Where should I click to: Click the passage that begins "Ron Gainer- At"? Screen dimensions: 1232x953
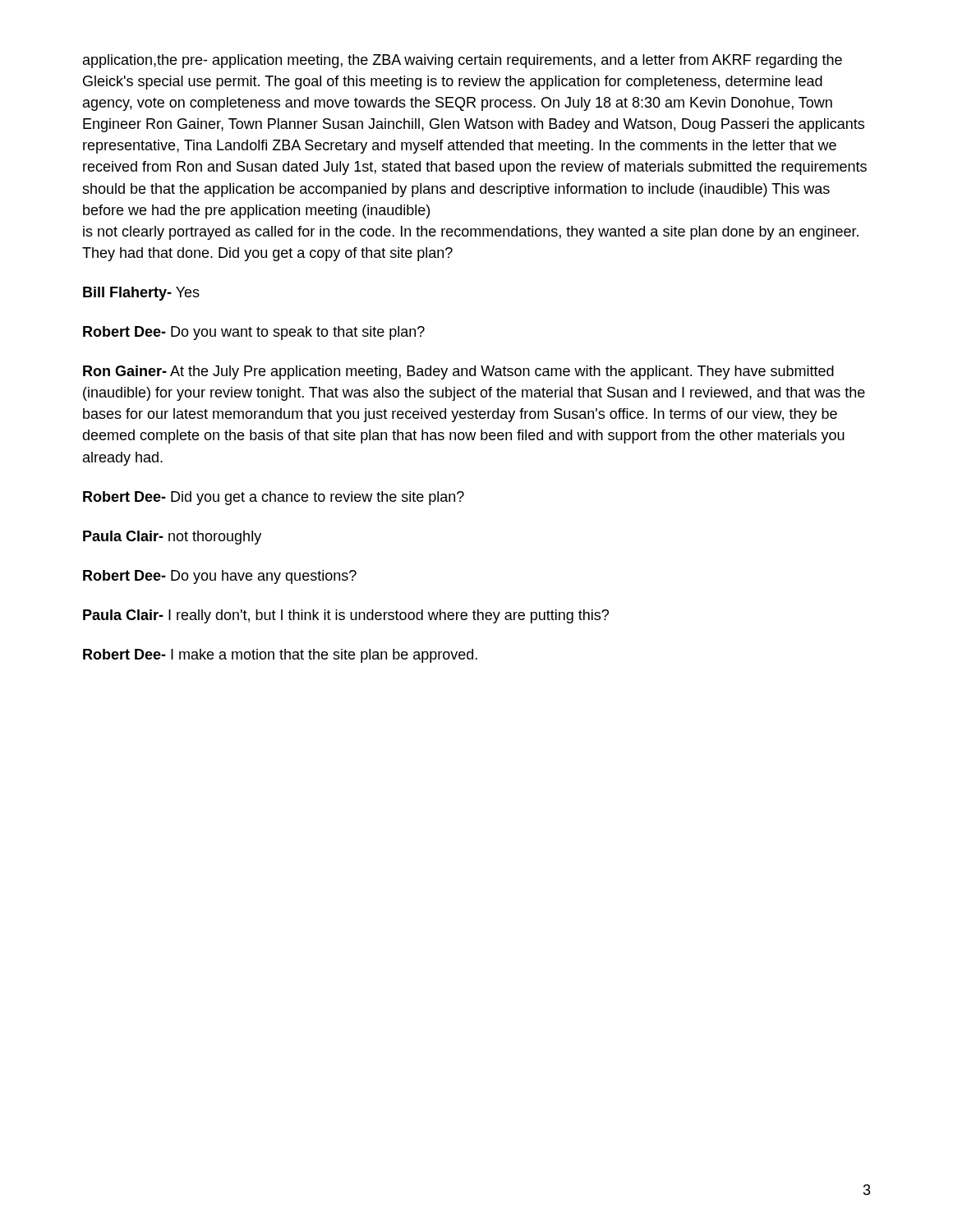coord(474,414)
